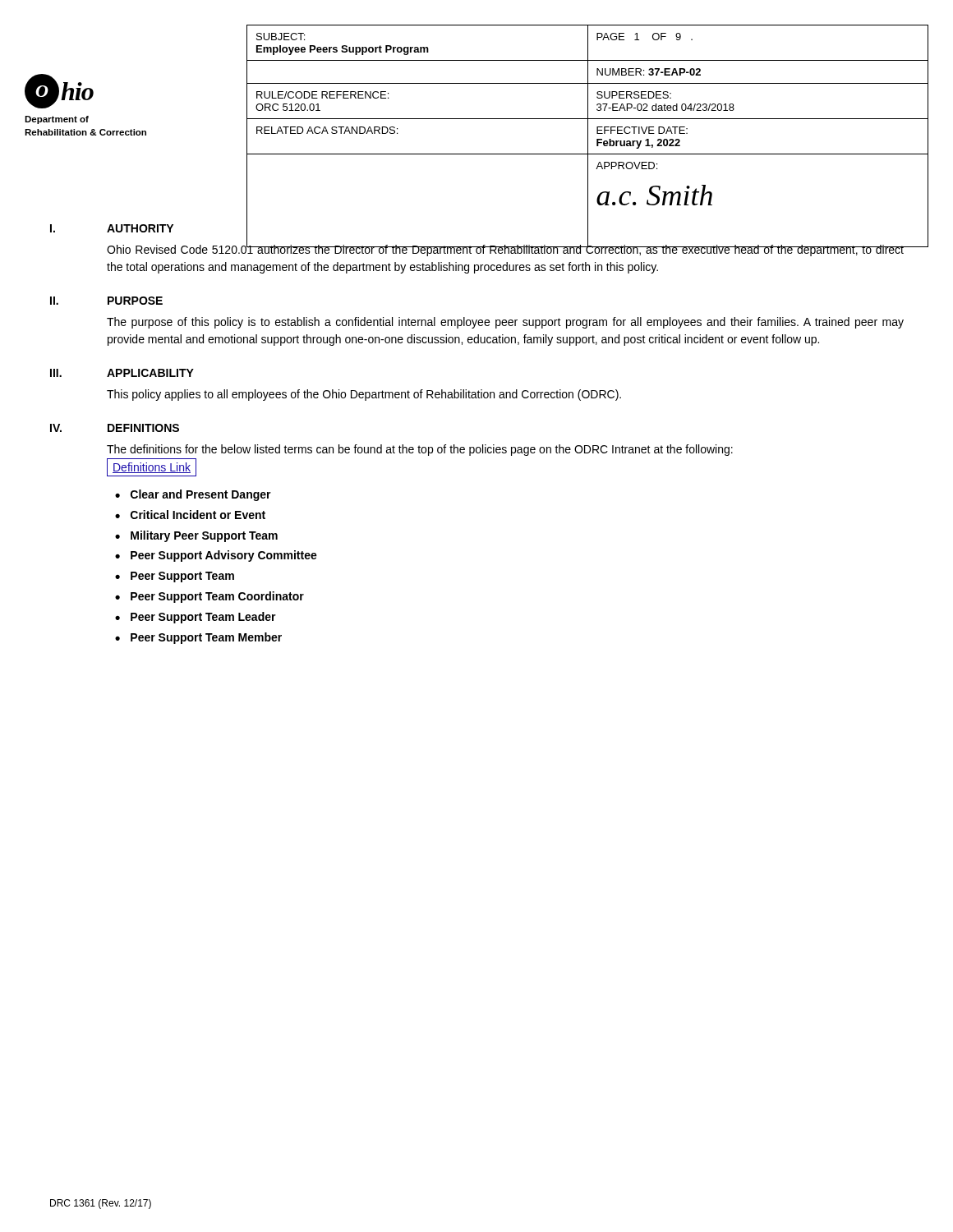Select the list item that reads "•Clear and Present Danger"
This screenshot has width=953, height=1232.
[x=193, y=496]
